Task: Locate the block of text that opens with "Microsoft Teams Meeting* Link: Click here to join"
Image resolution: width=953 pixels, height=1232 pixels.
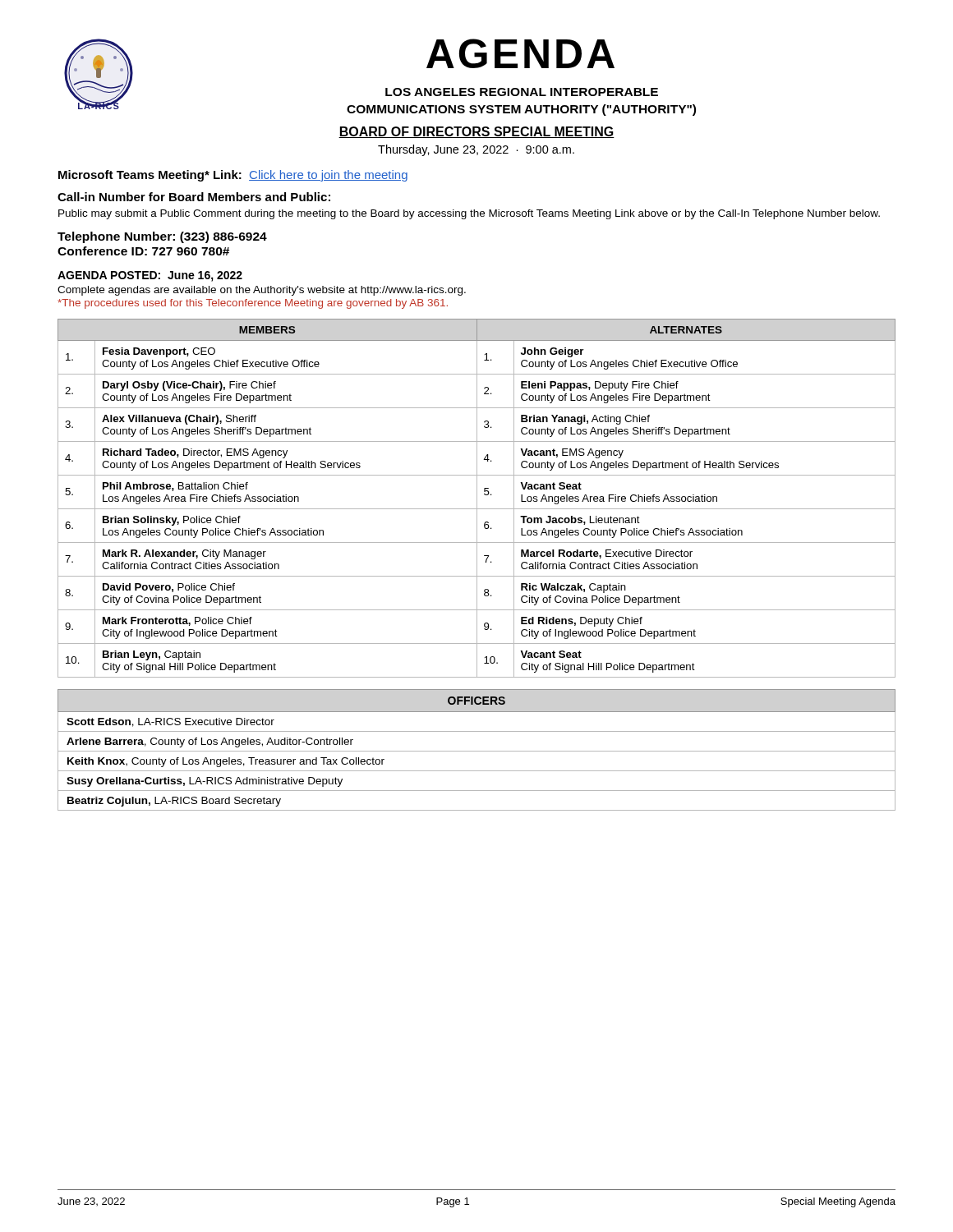Action: tap(233, 174)
